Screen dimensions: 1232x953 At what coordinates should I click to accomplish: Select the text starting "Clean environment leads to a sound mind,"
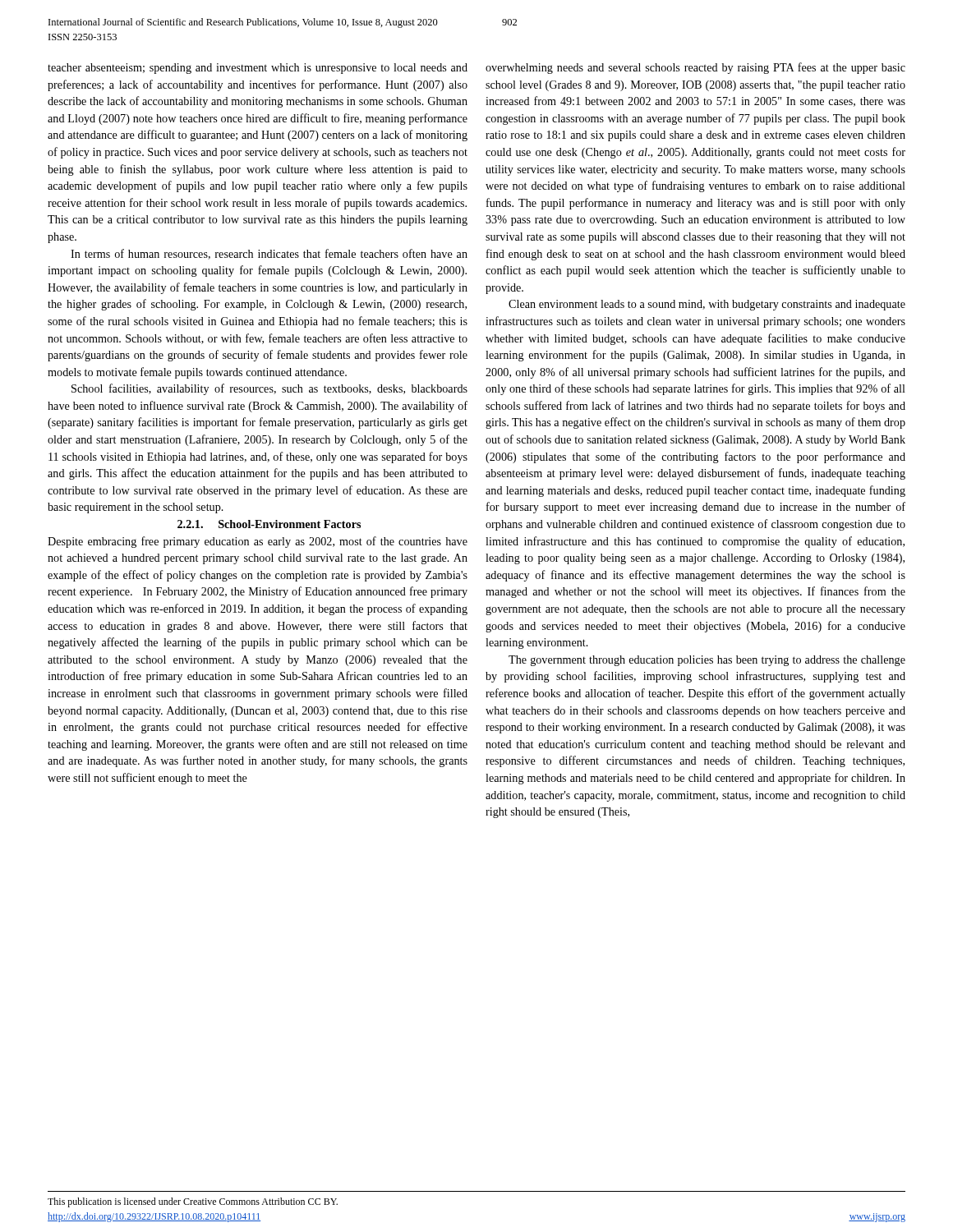tap(695, 474)
